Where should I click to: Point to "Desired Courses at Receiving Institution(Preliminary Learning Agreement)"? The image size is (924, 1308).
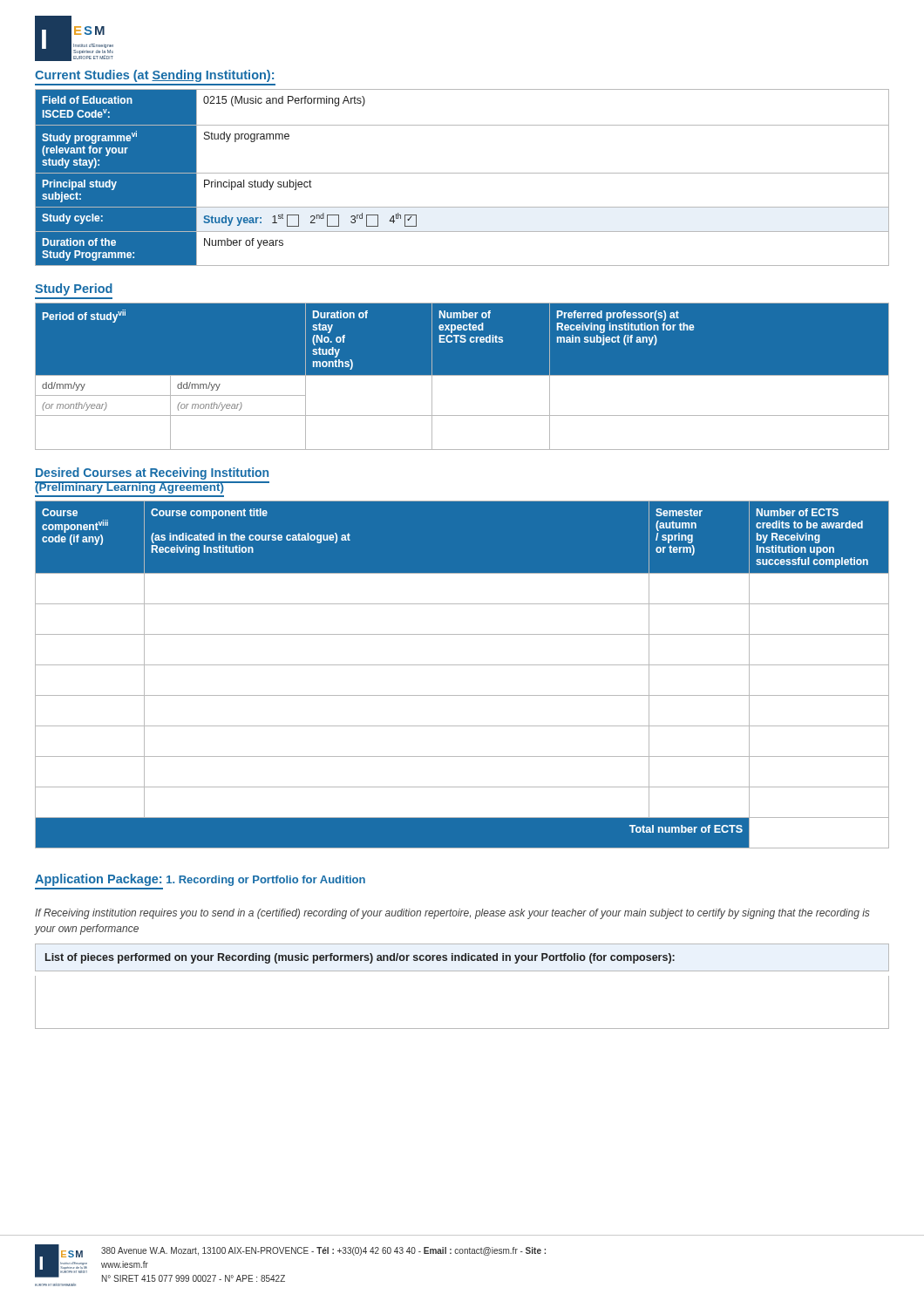(x=152, y=479)
